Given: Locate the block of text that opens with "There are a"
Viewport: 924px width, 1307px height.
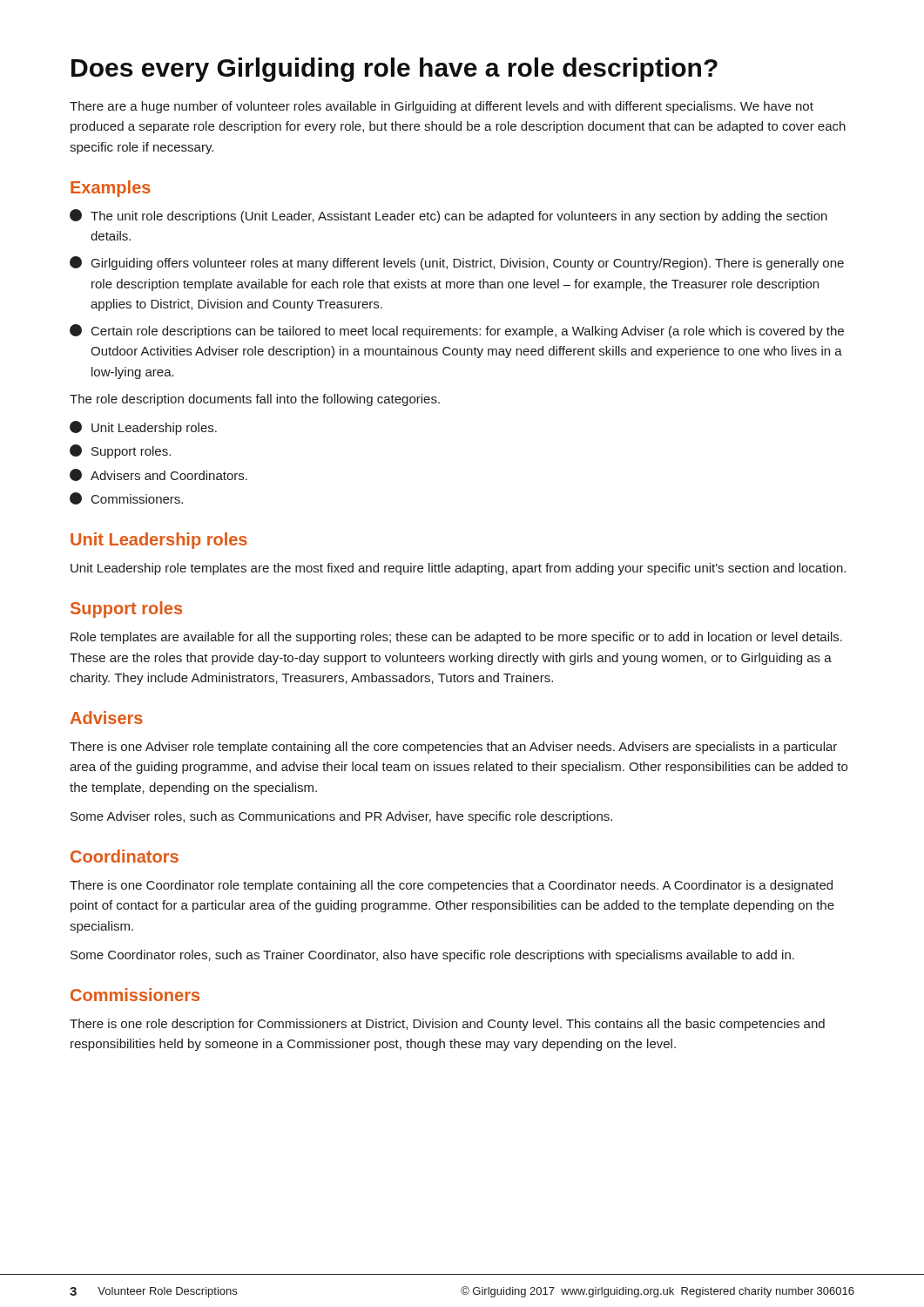Looking at the screenshot, I should point(458,126).
